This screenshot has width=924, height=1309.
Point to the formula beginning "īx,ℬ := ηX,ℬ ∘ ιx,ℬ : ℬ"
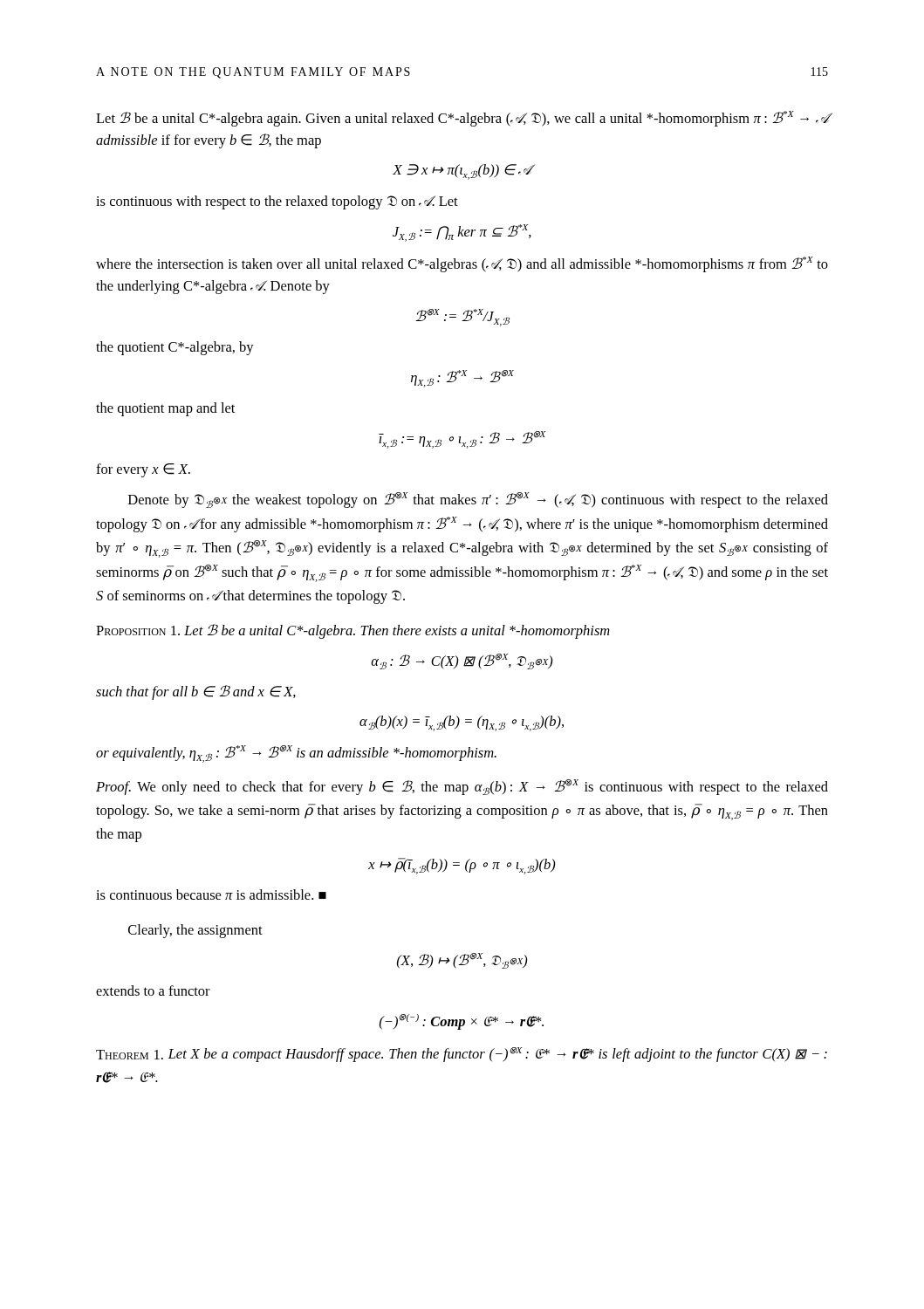click(x=462, y=439)
